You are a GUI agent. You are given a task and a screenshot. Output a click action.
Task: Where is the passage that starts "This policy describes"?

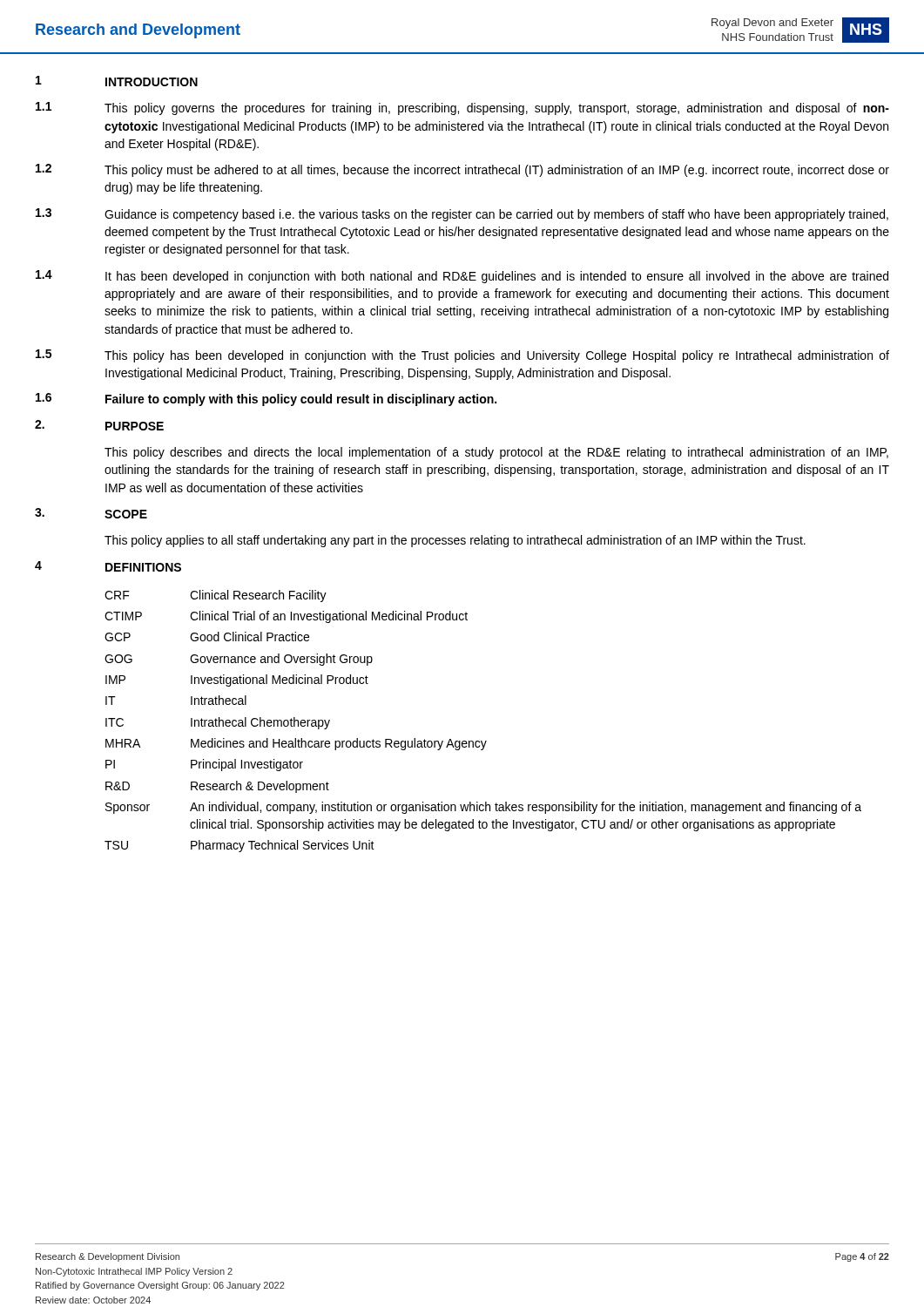tap(462, 470)
